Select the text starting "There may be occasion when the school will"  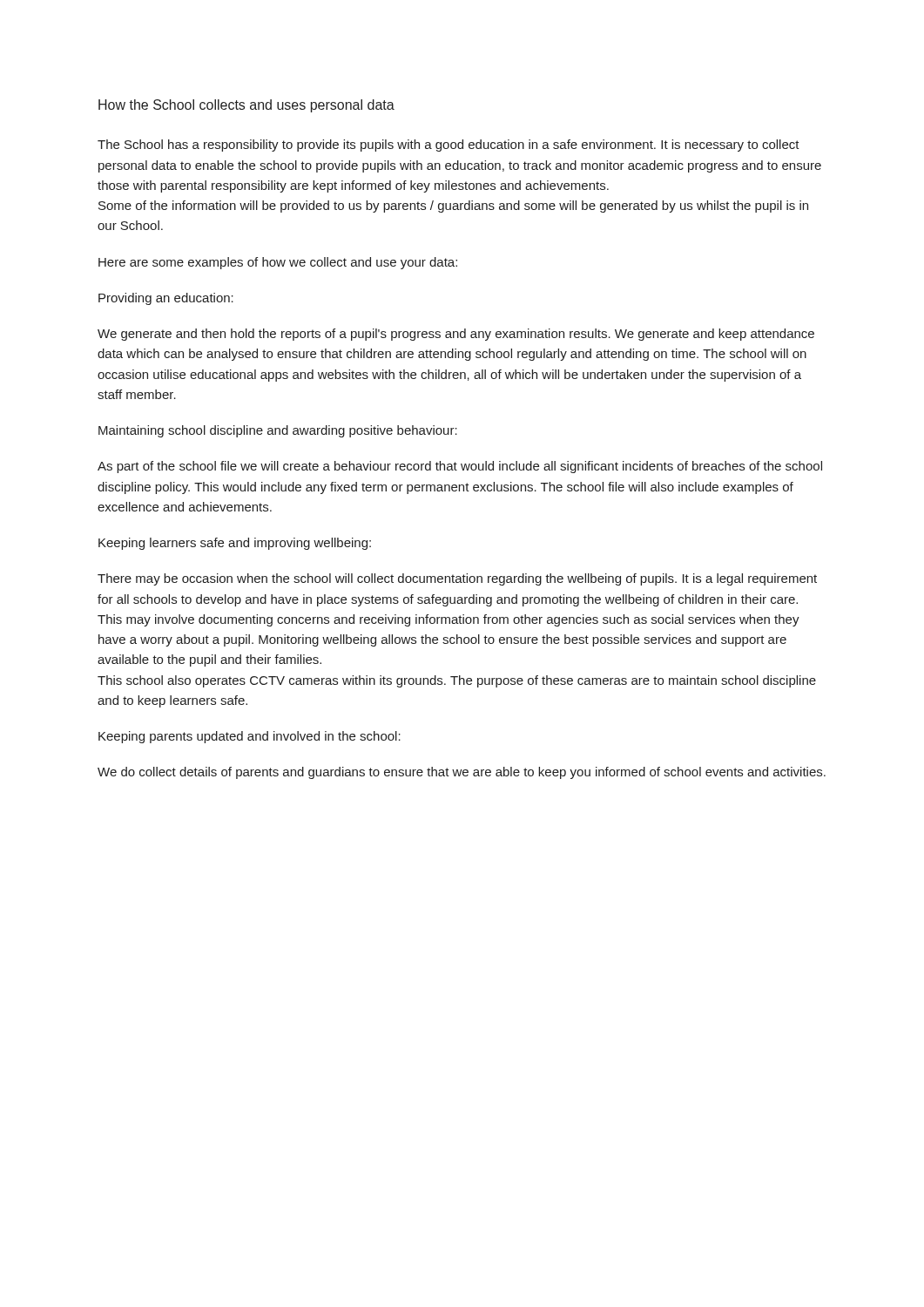[x=457, y=639]
